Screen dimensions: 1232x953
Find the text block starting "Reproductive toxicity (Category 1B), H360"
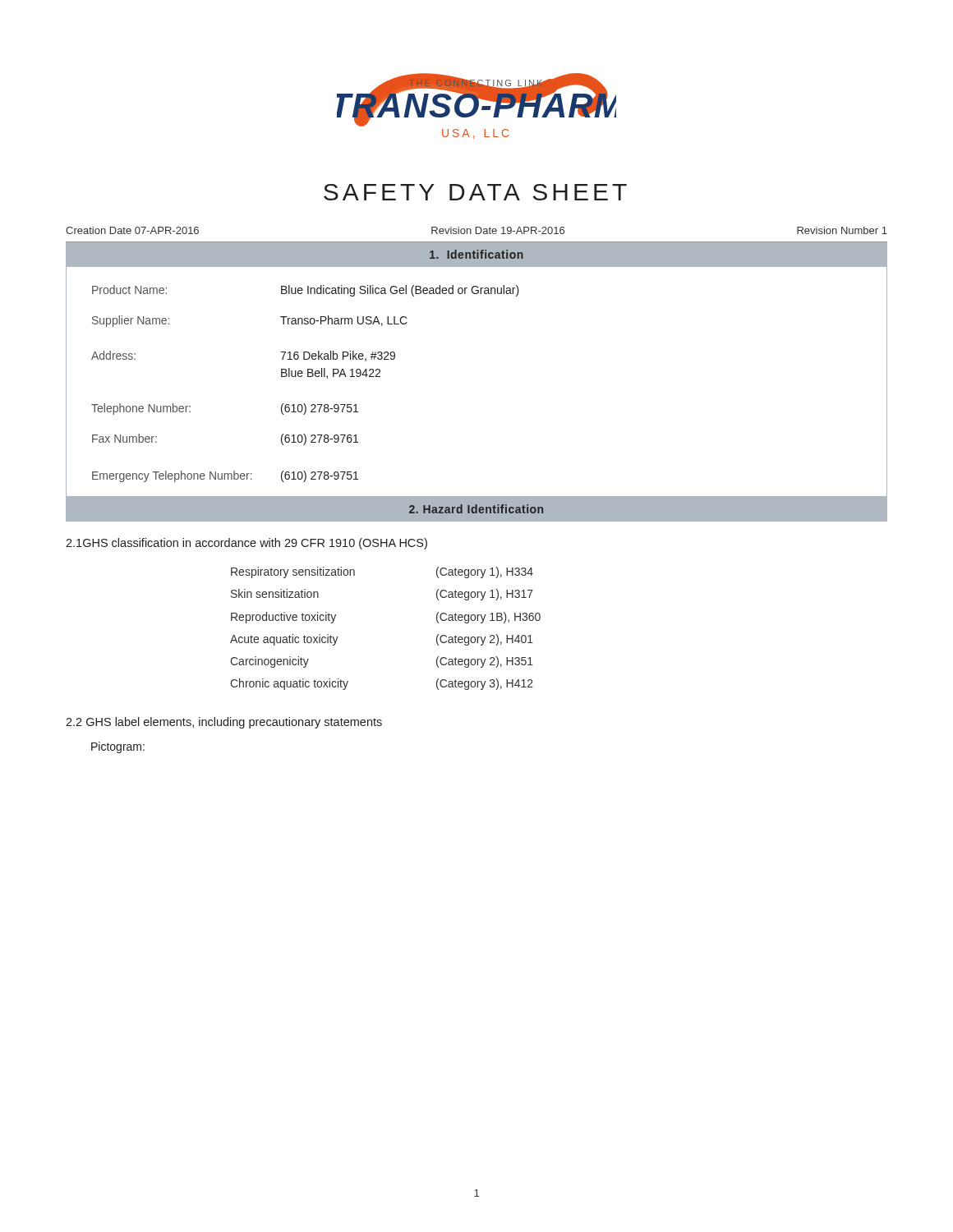pyautogui.click(x=281, y=617)
